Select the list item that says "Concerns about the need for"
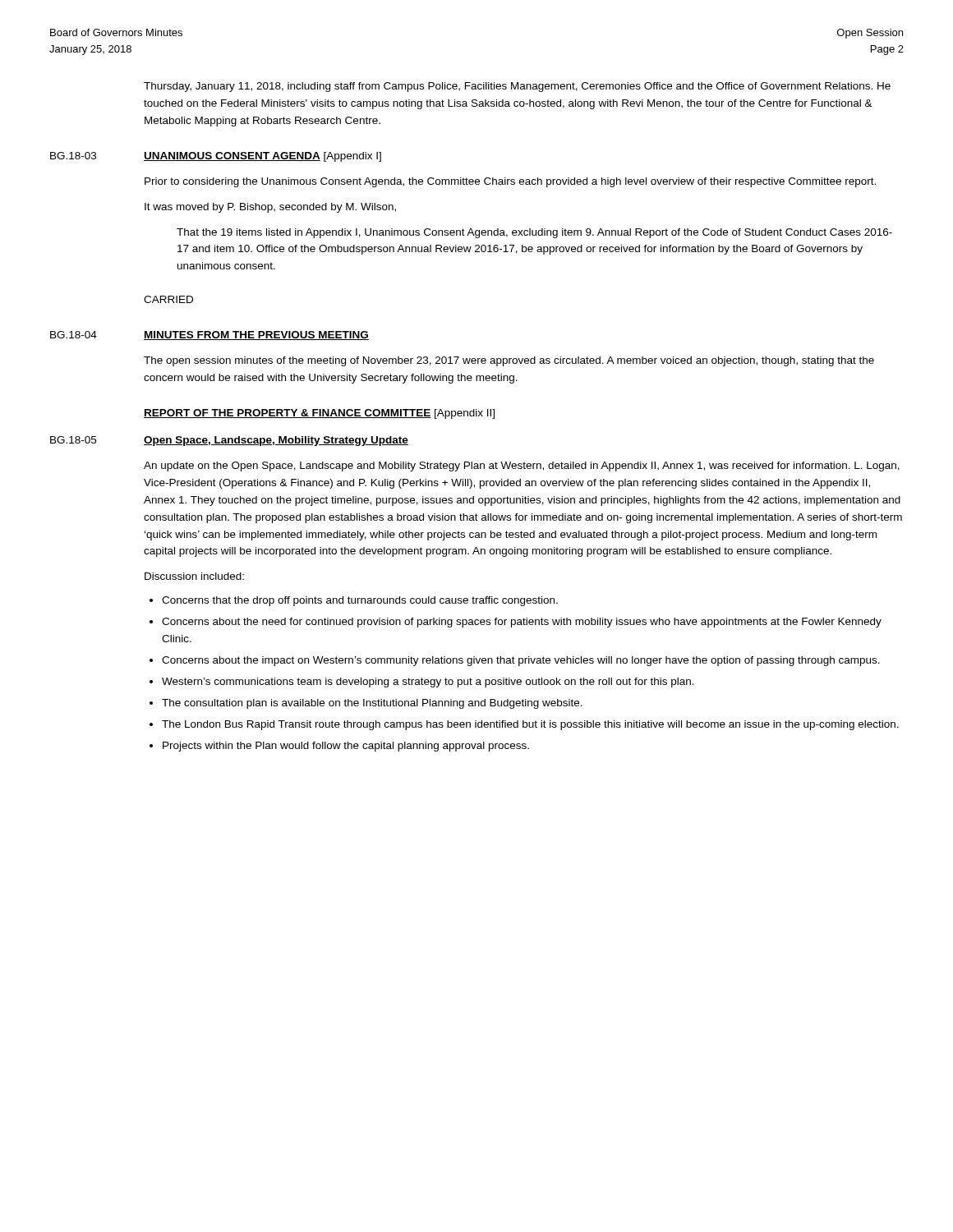 coord(522,630)
